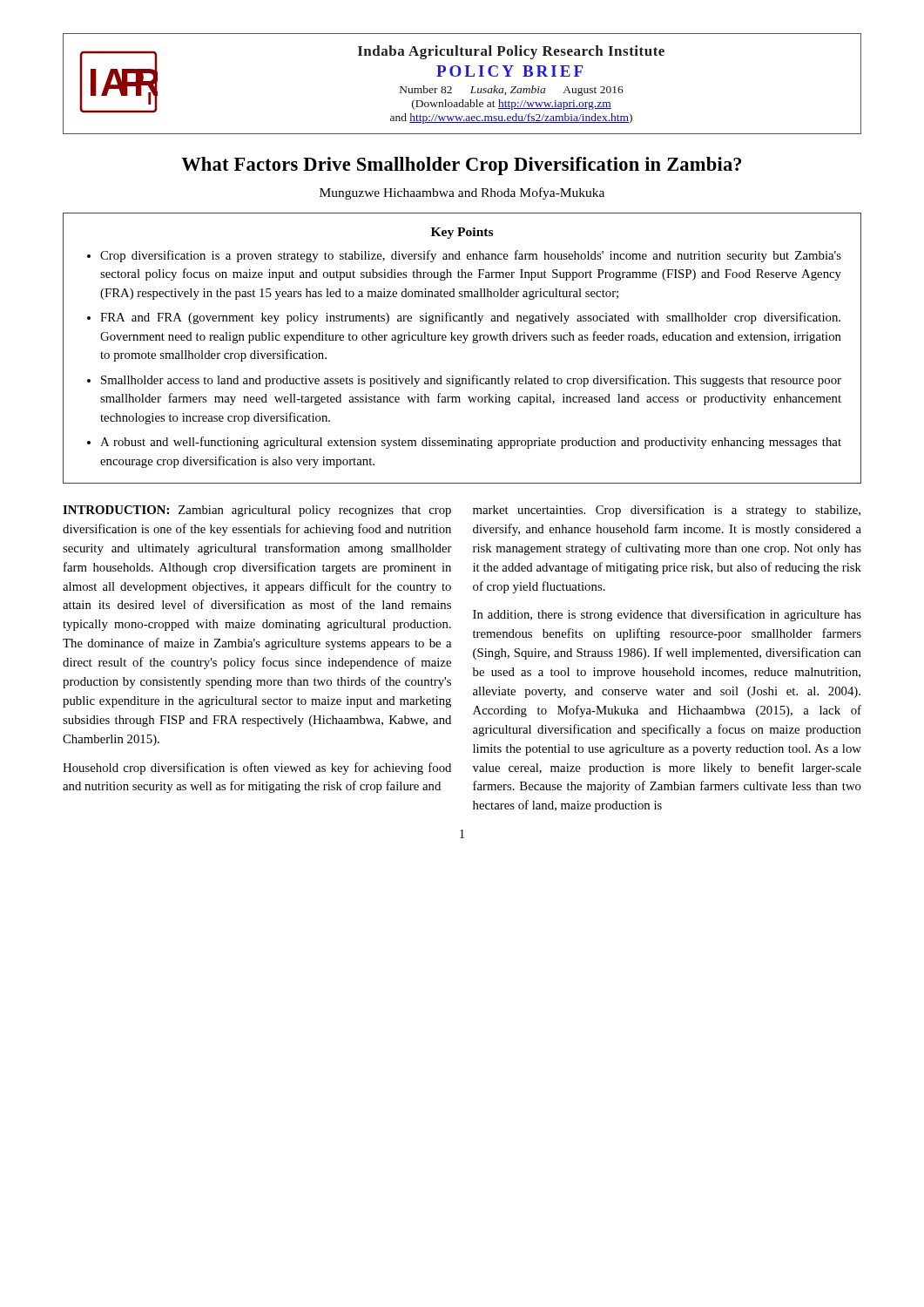Navigate to the text block starting "FRA and FRA (government key policy instruments) are"

pyautogui.click(x=471, y=336)
